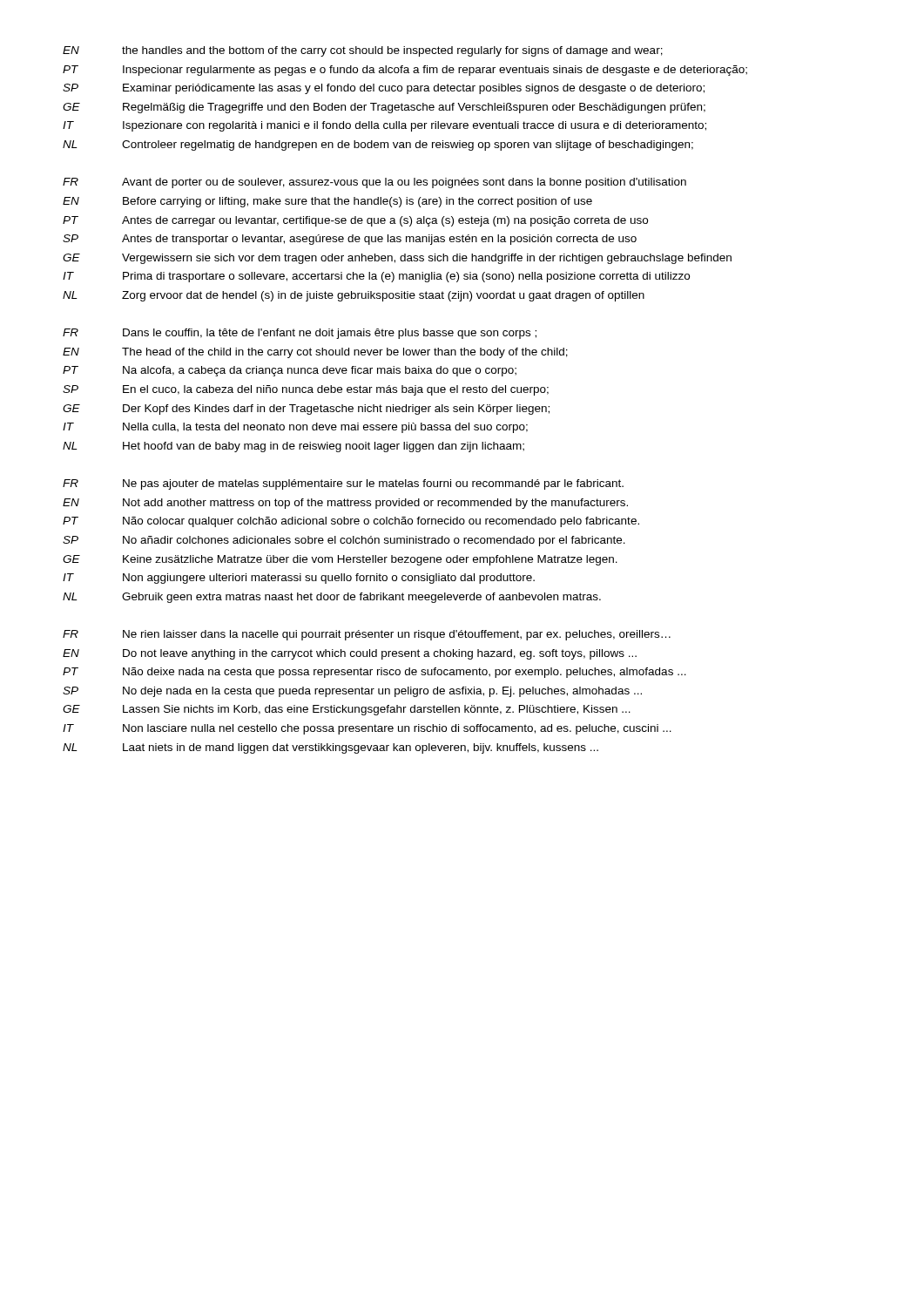The height and width of the screenshot is (1307, 924).
Task: Find the list item with the text "FR Dans le couffin, la tête de l'enfant"
Action: (x=462, y=333)
